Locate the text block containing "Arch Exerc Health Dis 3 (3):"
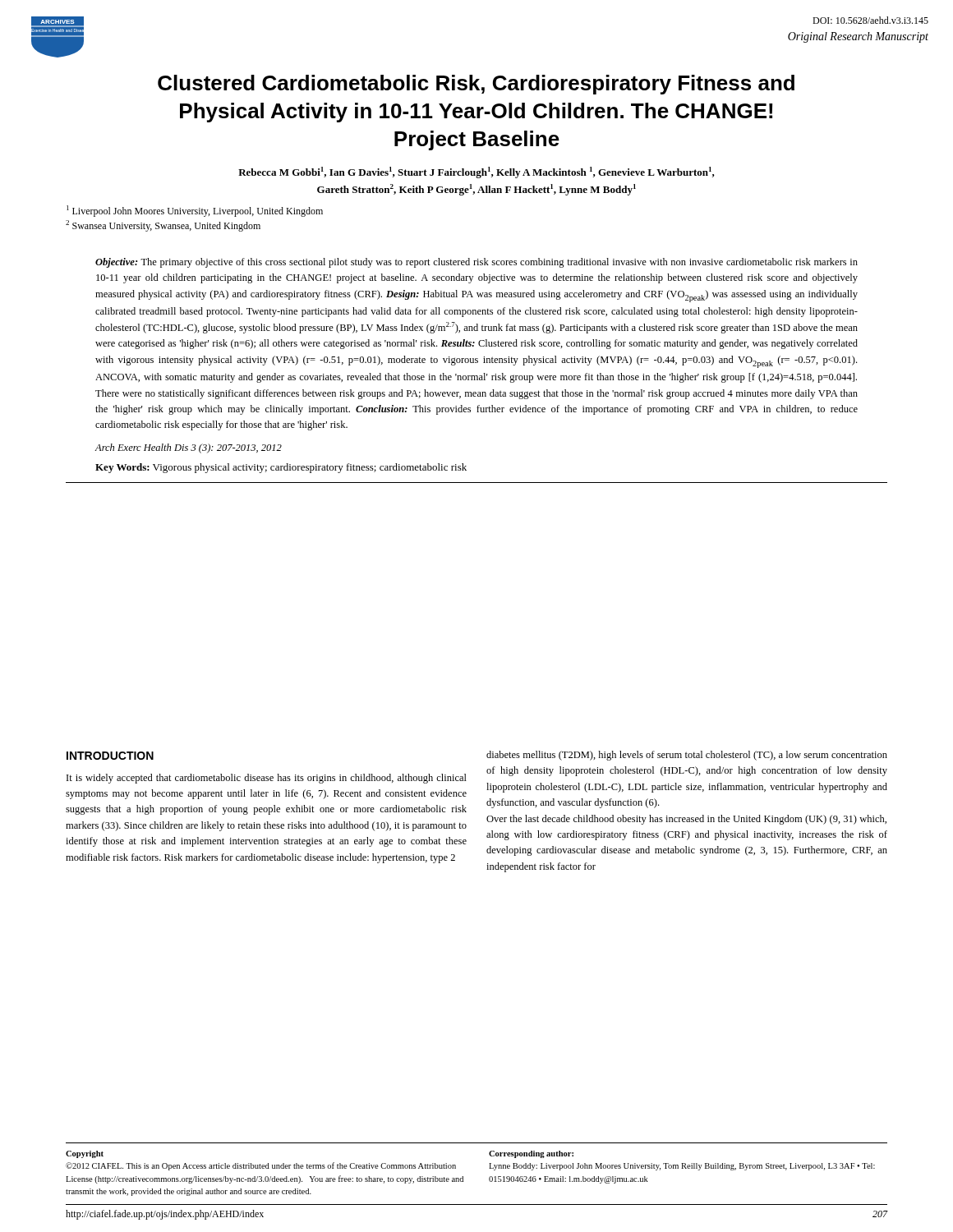The width and height of the screenshot is (953, 1232). [x=188, y=447]
